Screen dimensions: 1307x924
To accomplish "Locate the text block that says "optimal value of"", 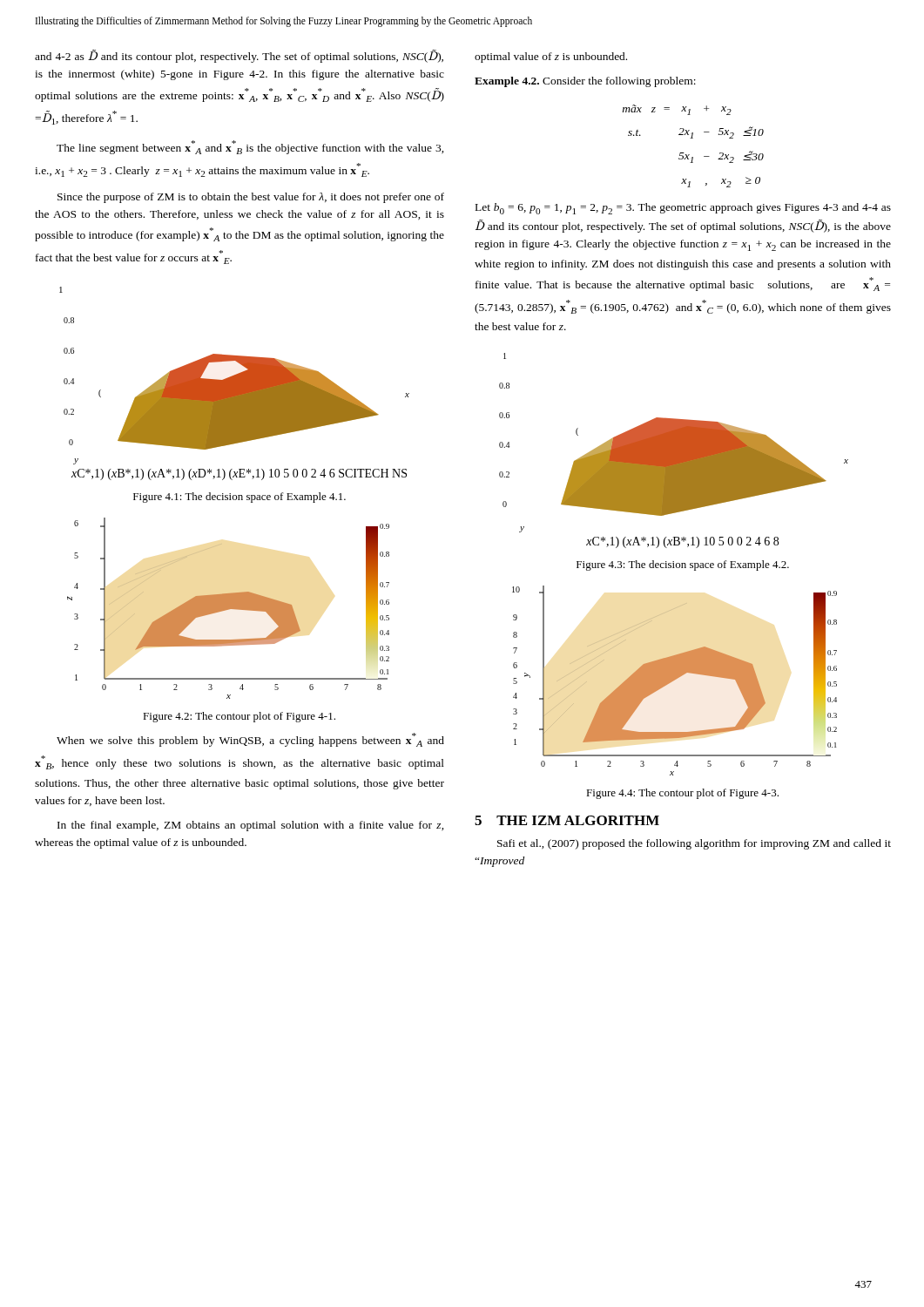I will pyautogui.click(x=551, y=56).
